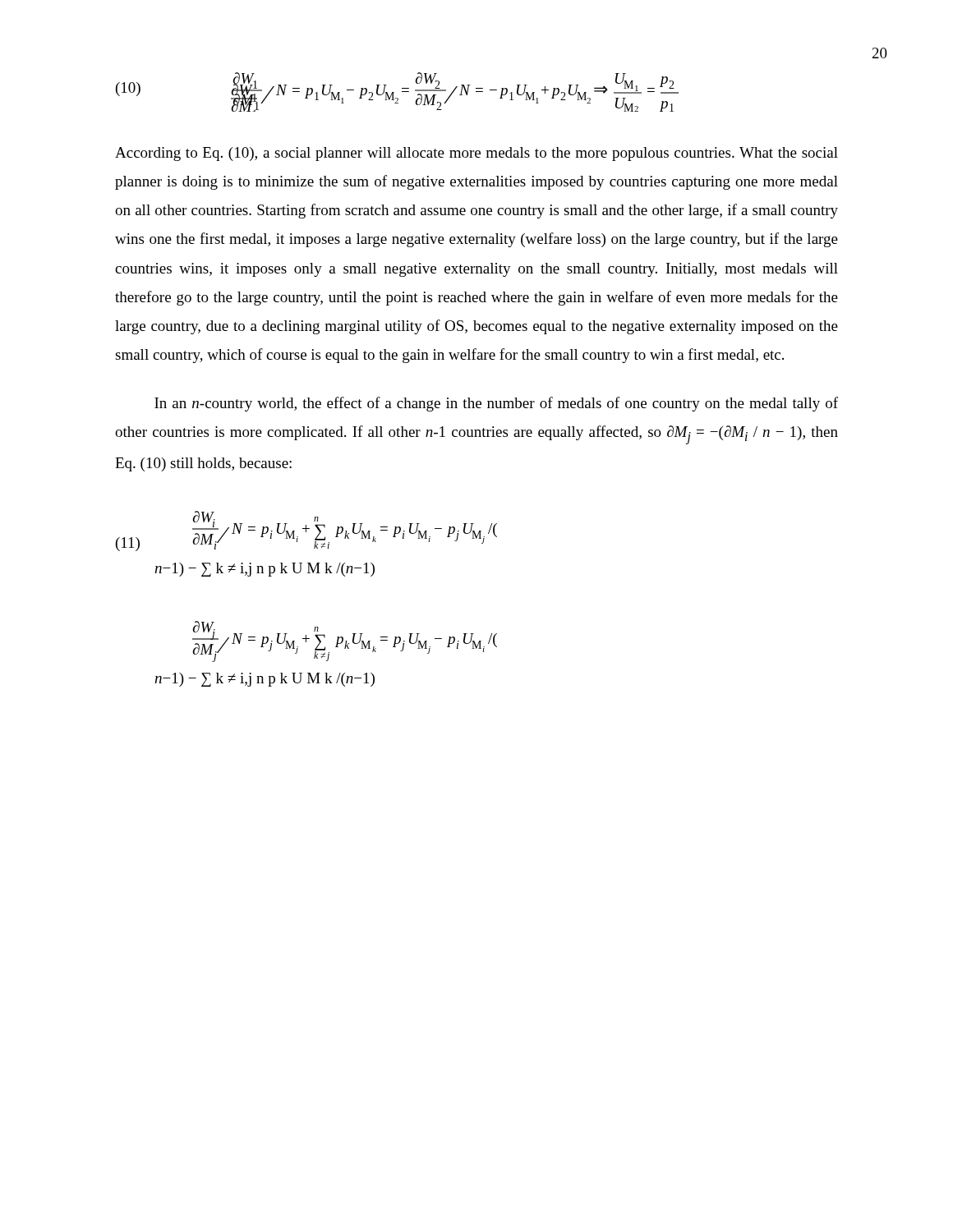The width and height of the screenshot is (953, 1232).
Task: Select the formula containing "(11) ∂W i ∂M"
Action: (x=306, y=531)
